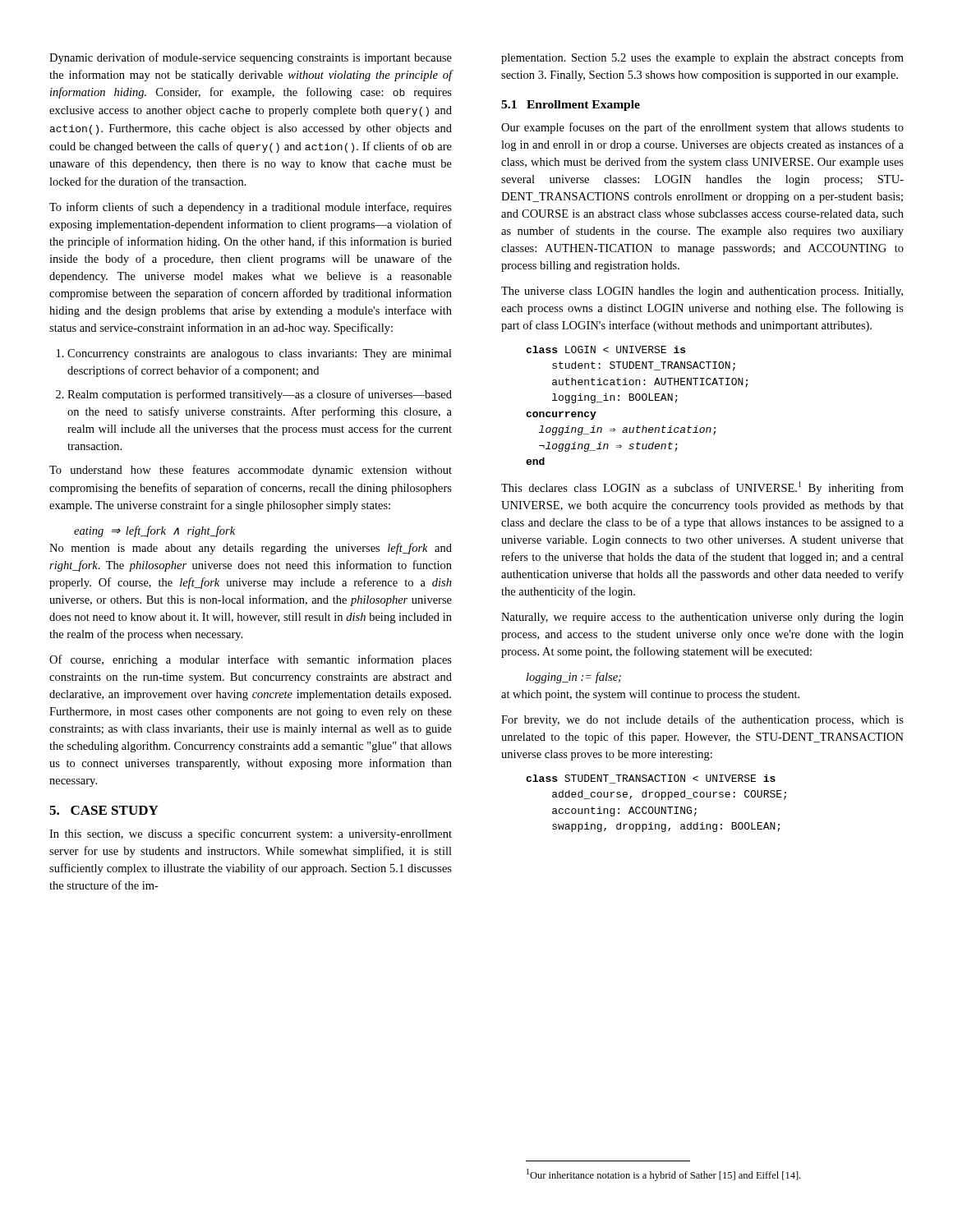Viewport: 953px width, 1232px height.
Task: Find the region starting "This declares class LOGIN as a subclass of"
Action: point(702,539)
